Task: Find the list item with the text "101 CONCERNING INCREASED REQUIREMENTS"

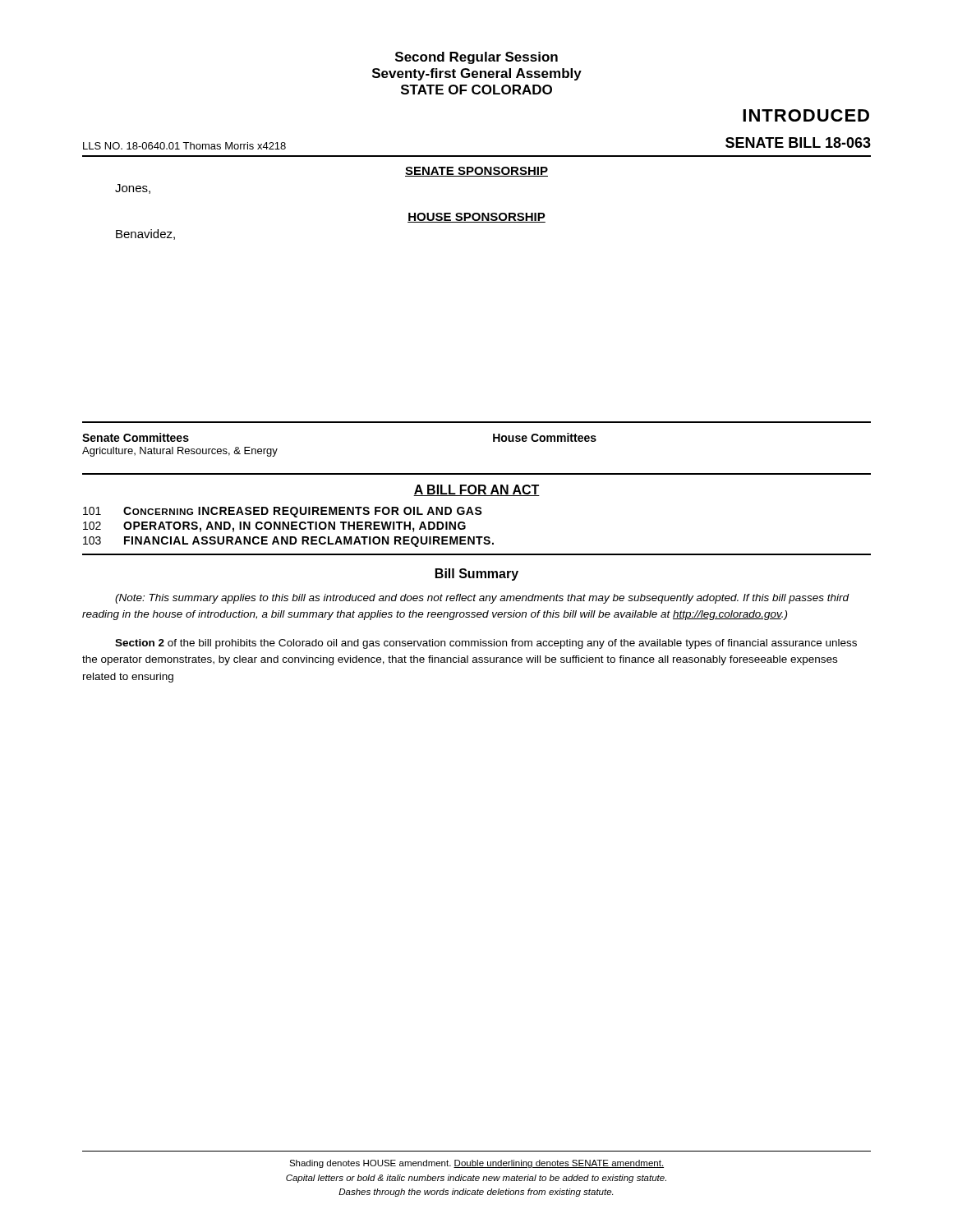Action: pyautogui.click(x=282, y=511)
